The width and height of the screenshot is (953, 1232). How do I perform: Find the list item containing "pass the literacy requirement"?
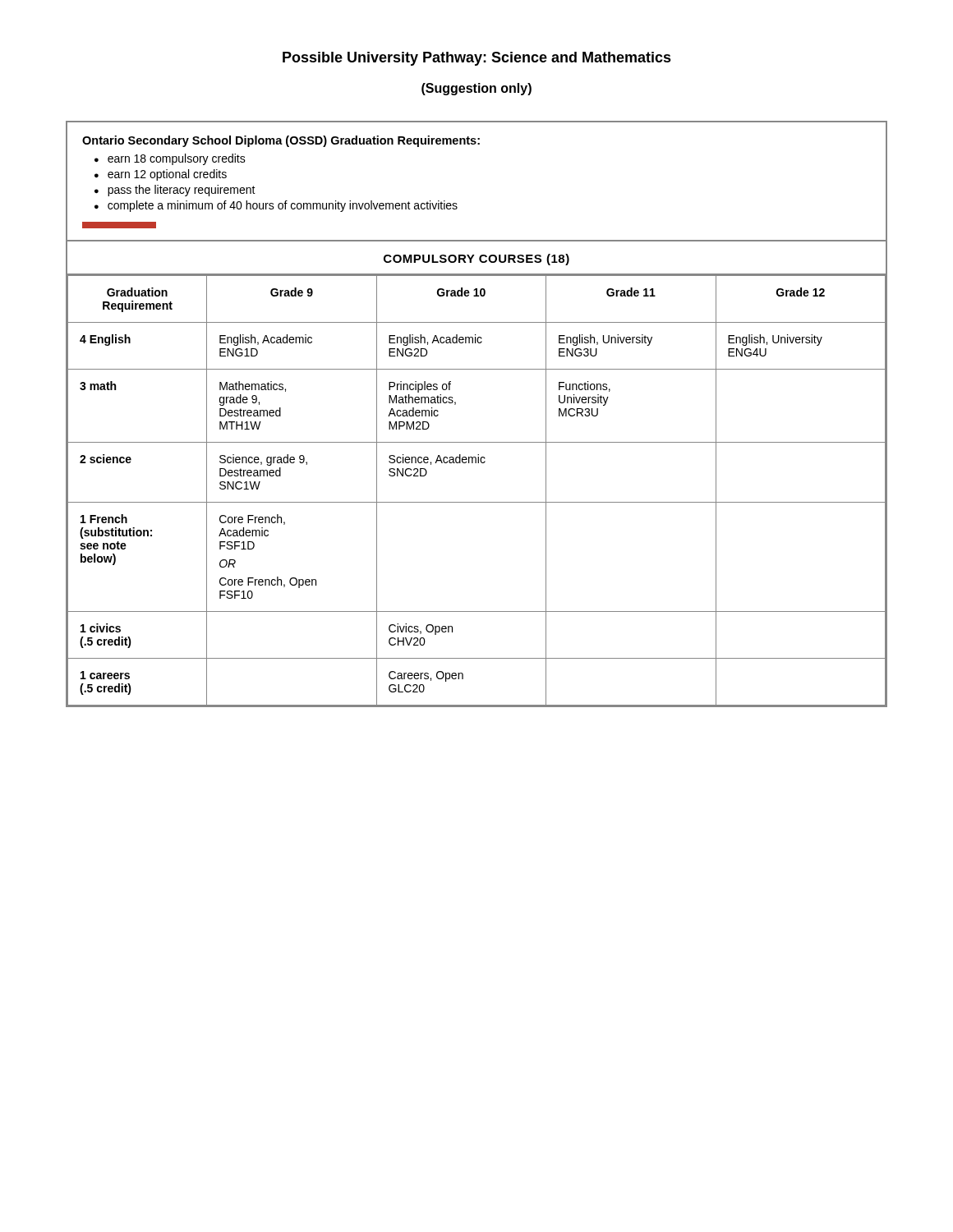(181, 190)
